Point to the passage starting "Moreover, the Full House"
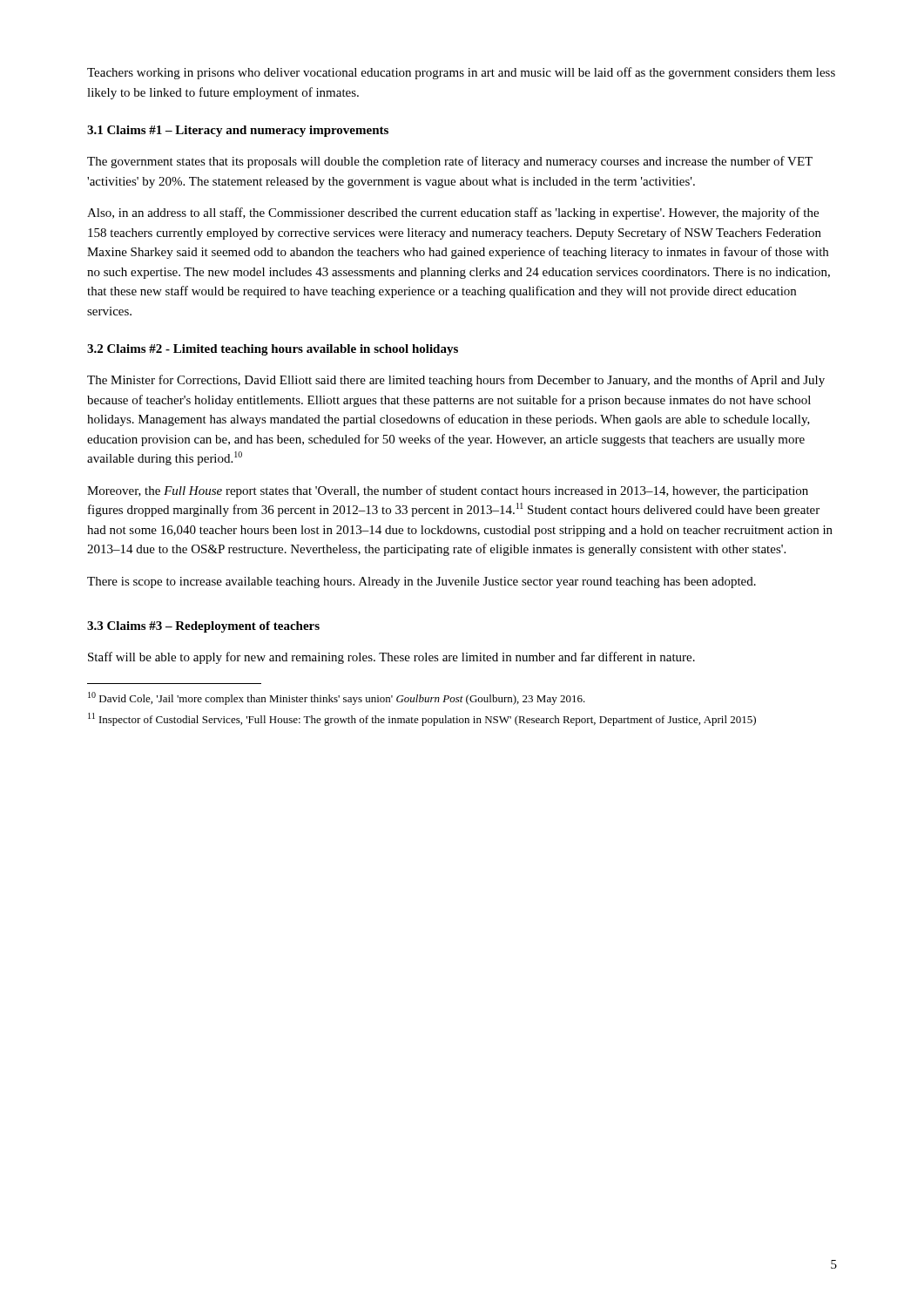 [462, 520]
